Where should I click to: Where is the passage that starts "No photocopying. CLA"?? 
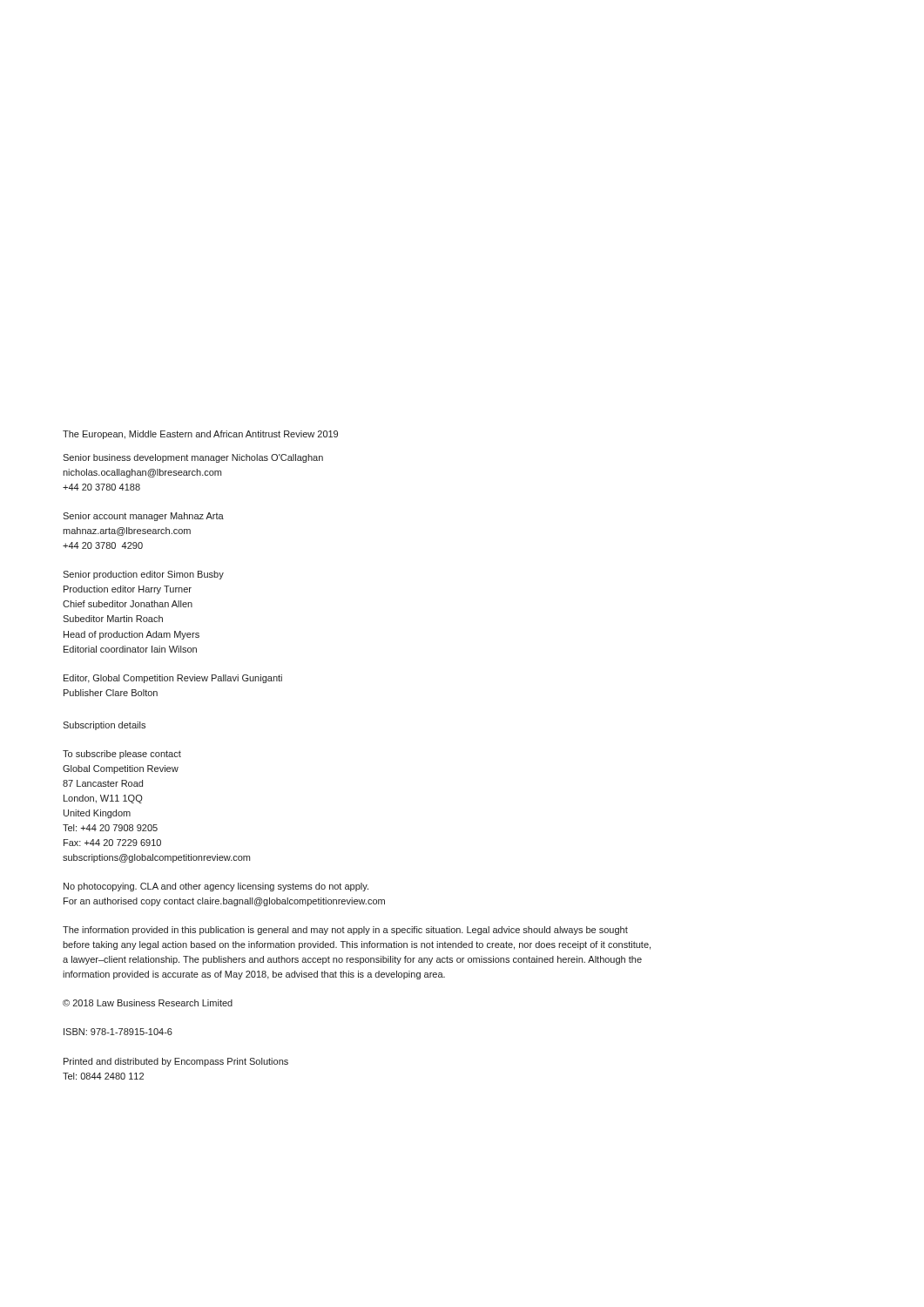tap(224, 894)
